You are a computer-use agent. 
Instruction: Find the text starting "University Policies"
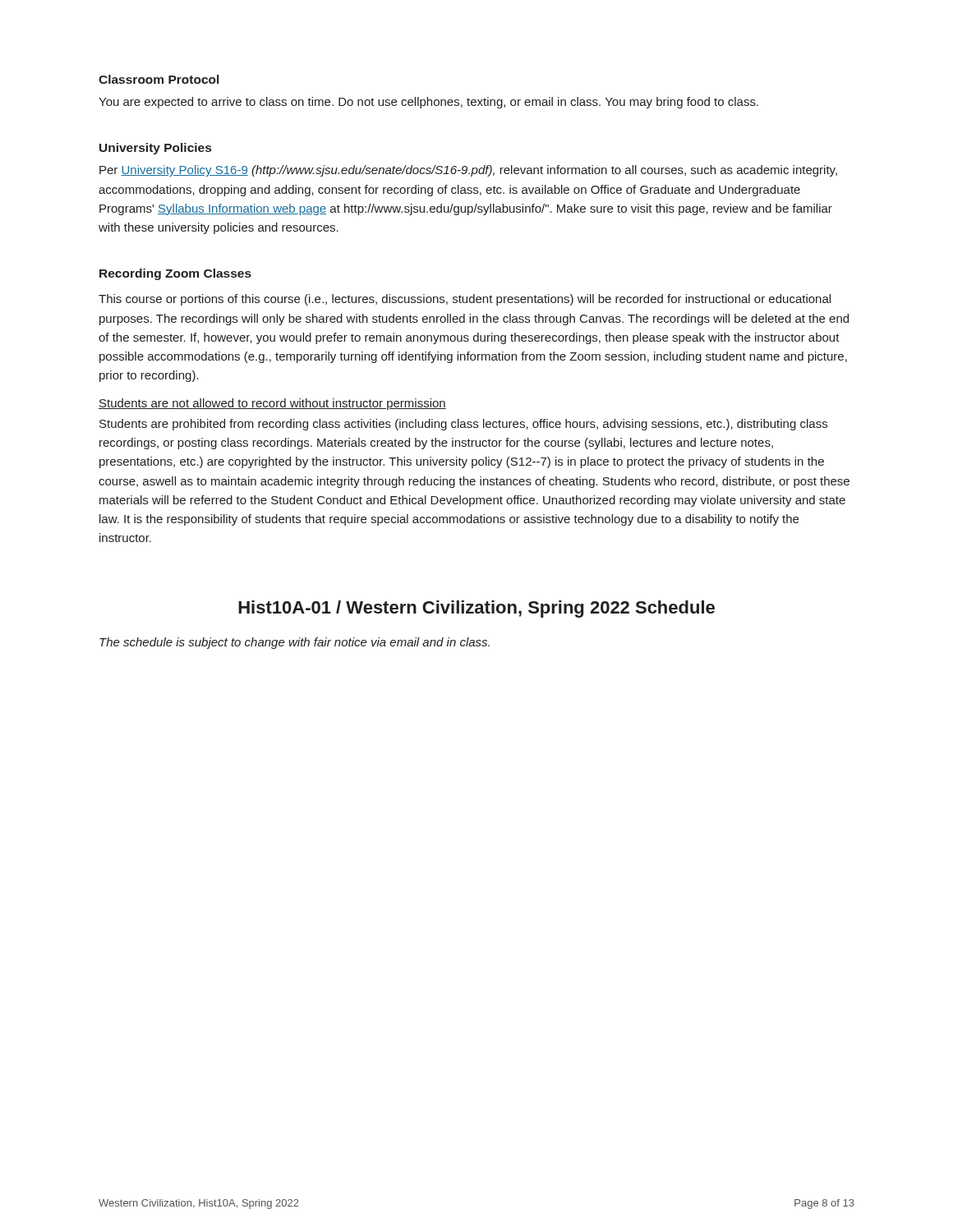155,148
